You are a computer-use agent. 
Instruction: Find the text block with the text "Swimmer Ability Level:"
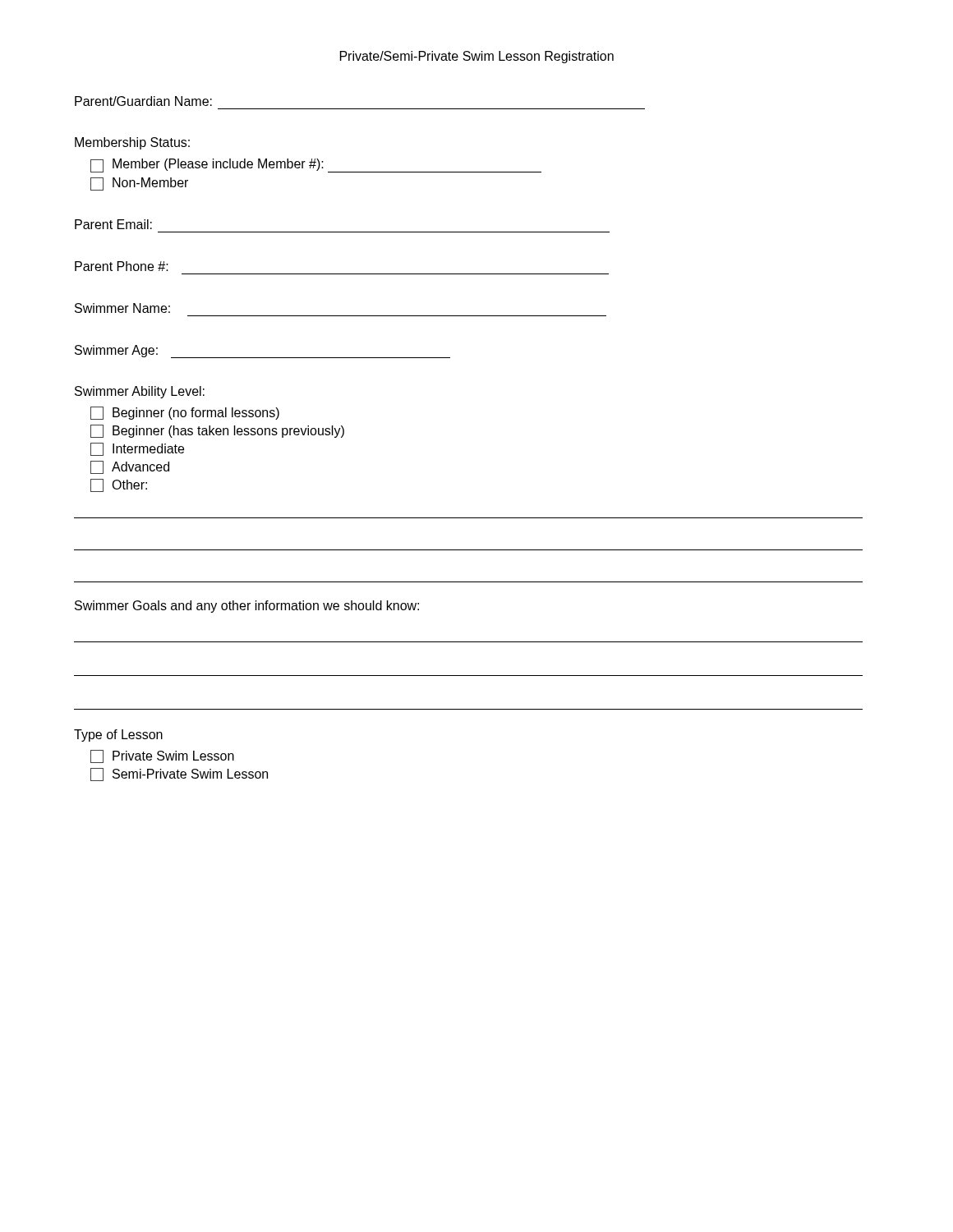coord(140,392)
